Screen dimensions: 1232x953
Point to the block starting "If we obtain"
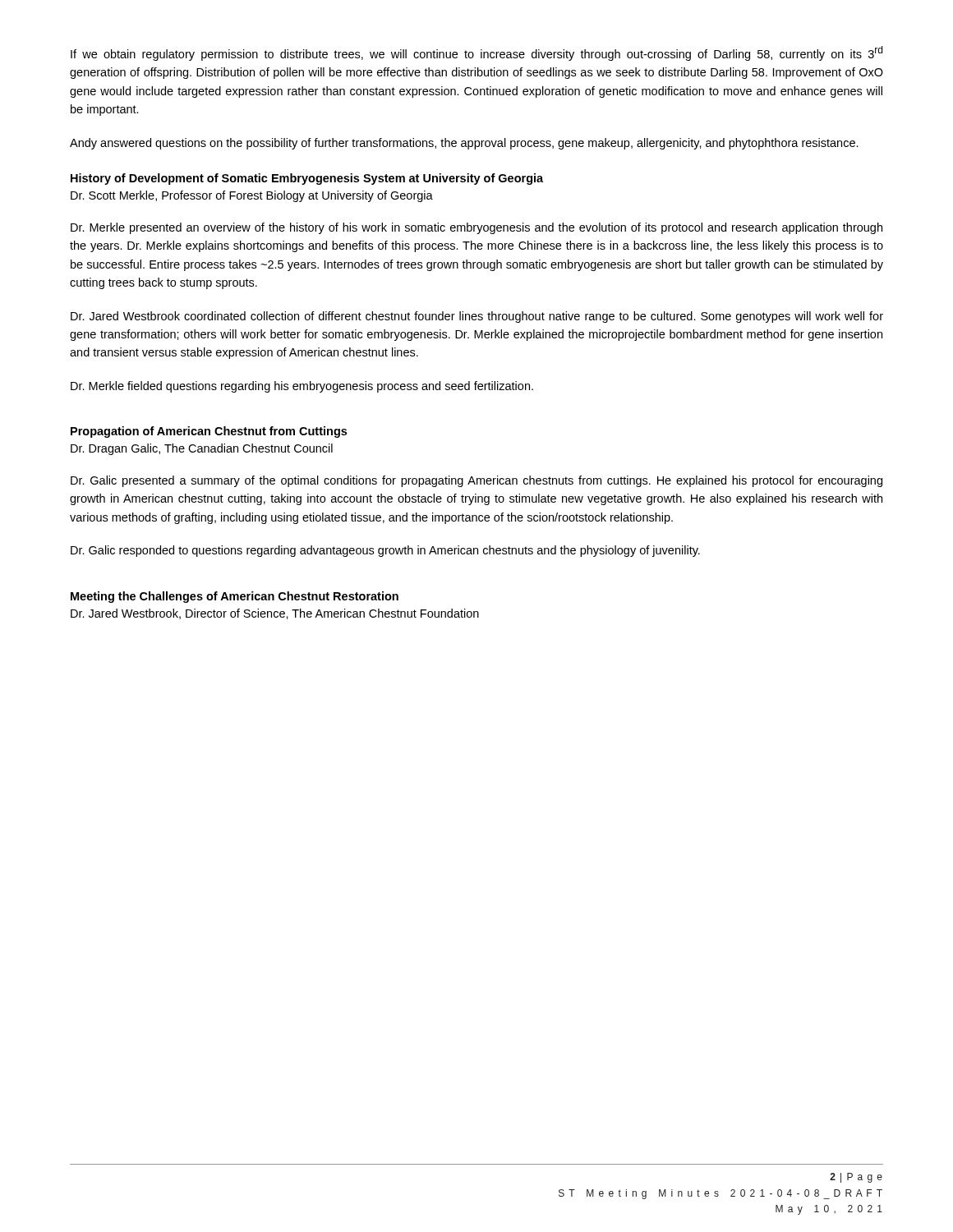tap(476, 80)
